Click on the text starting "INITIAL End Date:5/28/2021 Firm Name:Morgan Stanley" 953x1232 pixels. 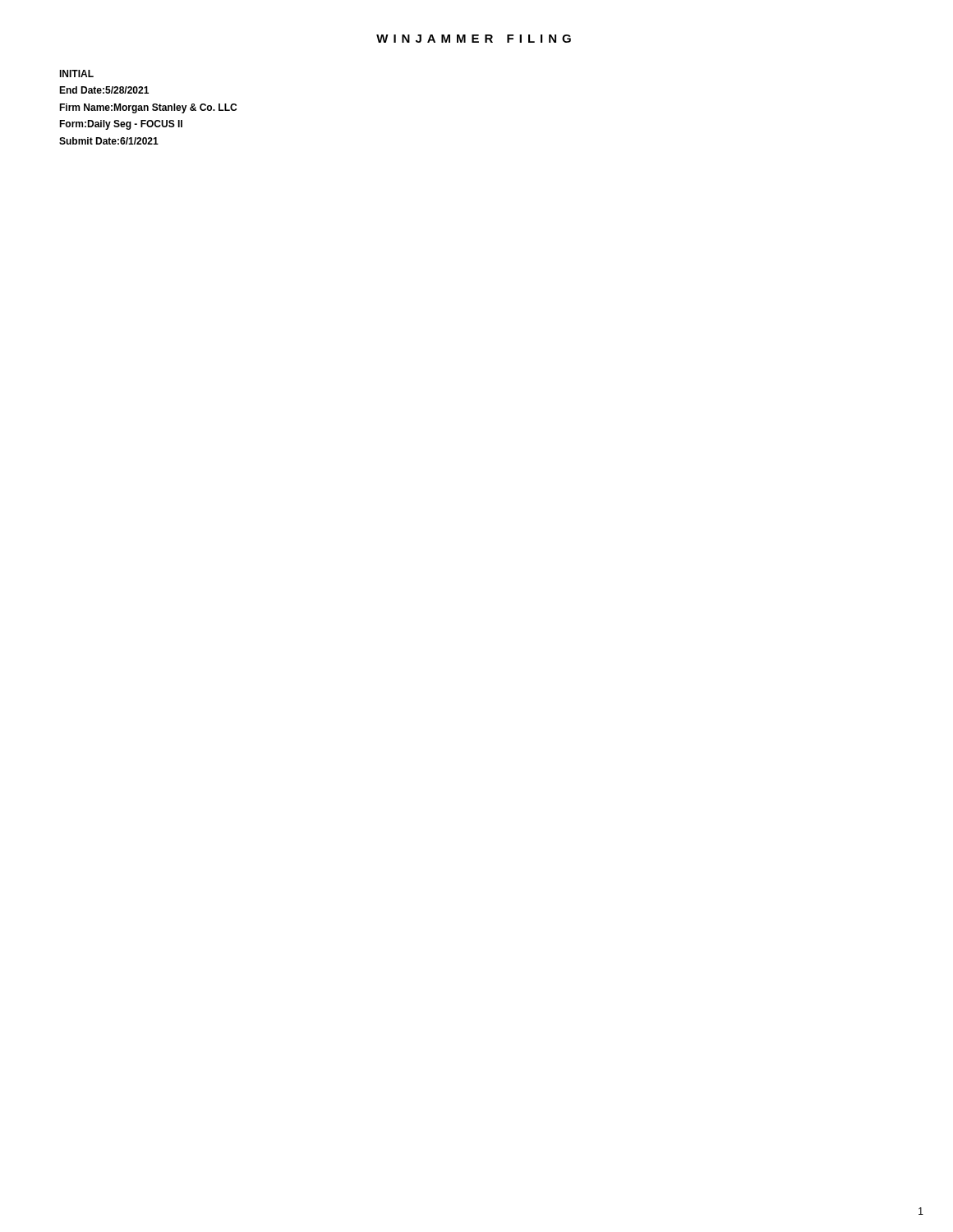(x=148, y=107)
